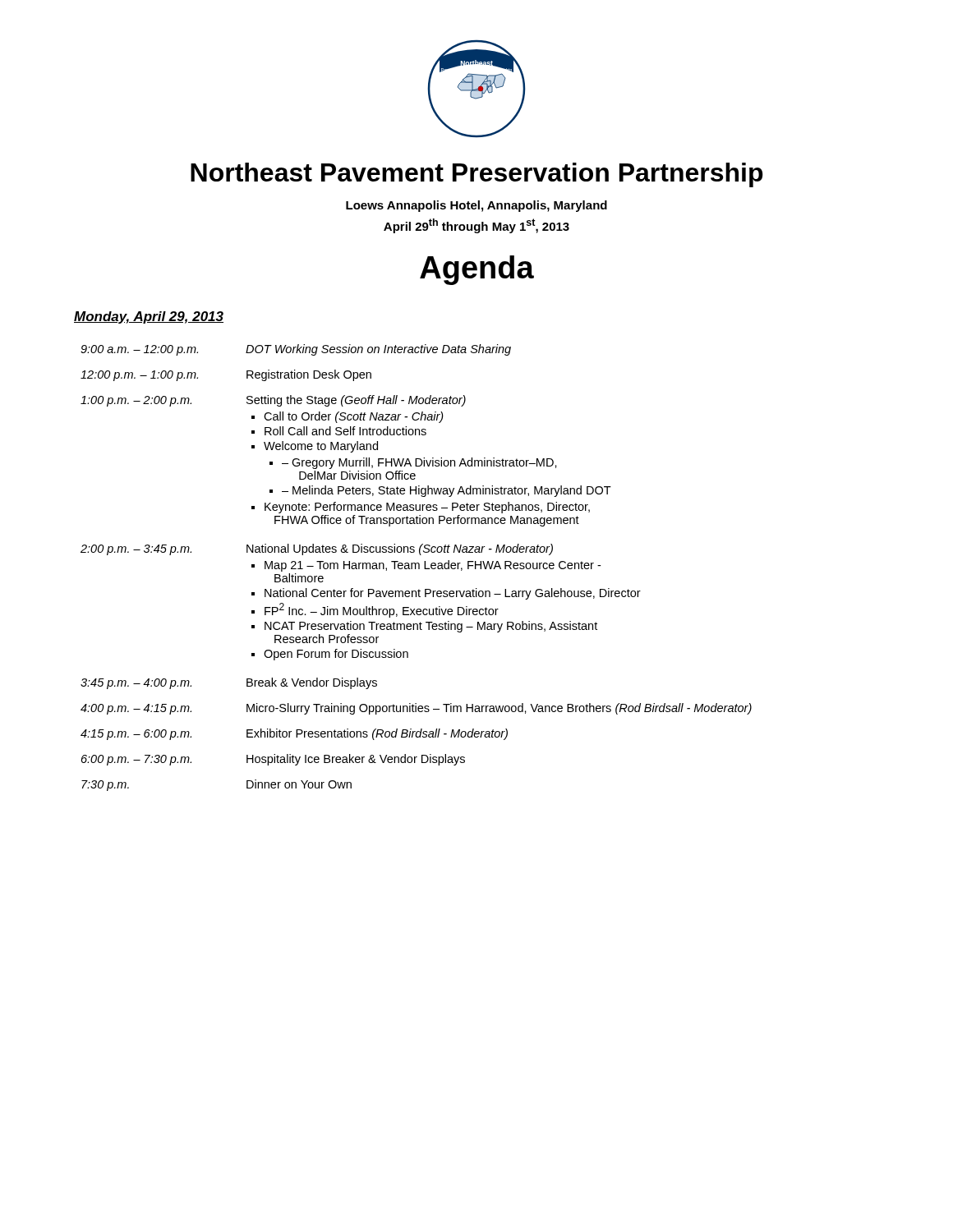Point to the block beginning "Setting the Stage"
This screenshot has width=953, height=1232.
(x=559, y=460)
